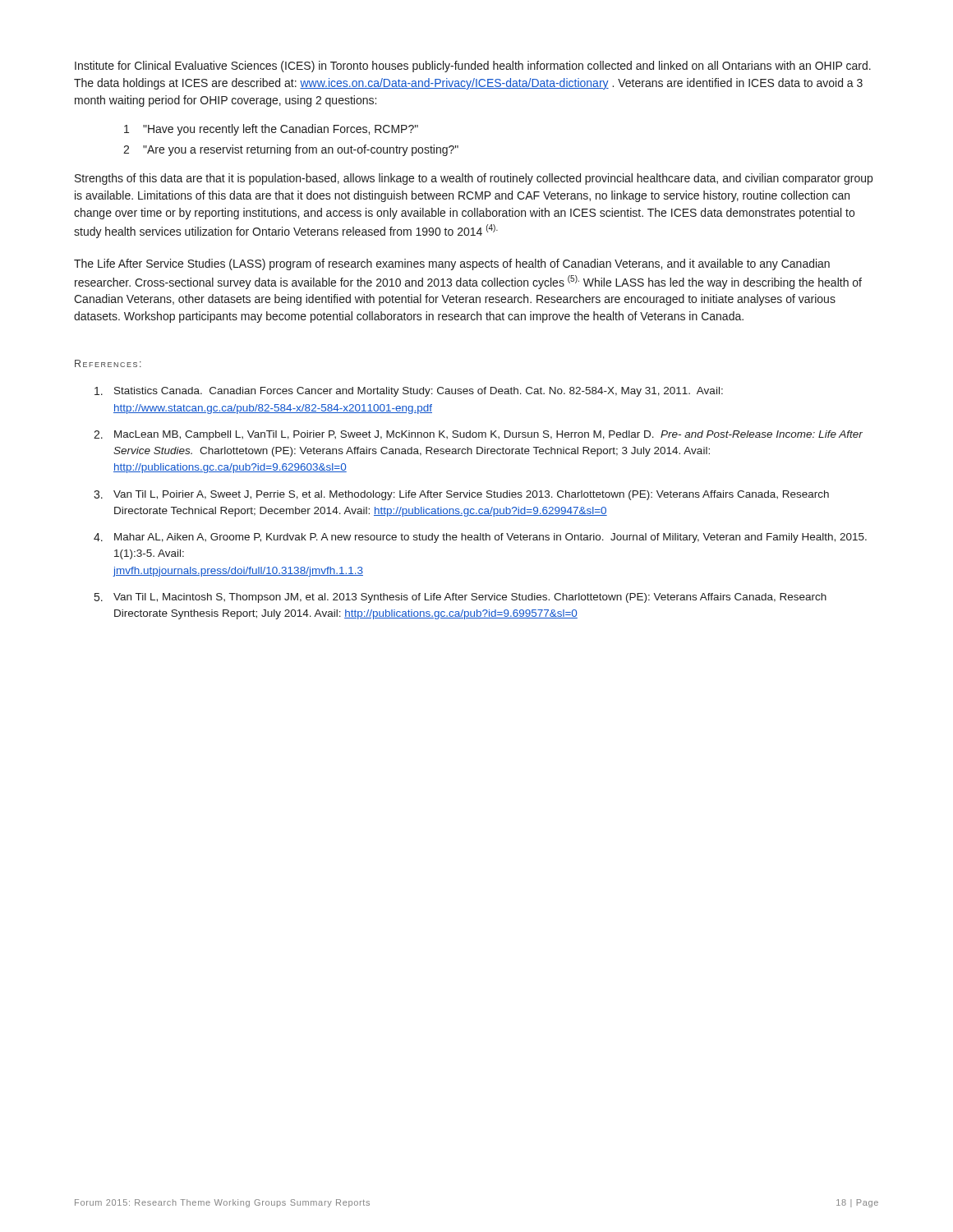
Task: Locate the text starting "Statistics Canada. Canadian Forces Cancer and"
Action: pos(486,400)
